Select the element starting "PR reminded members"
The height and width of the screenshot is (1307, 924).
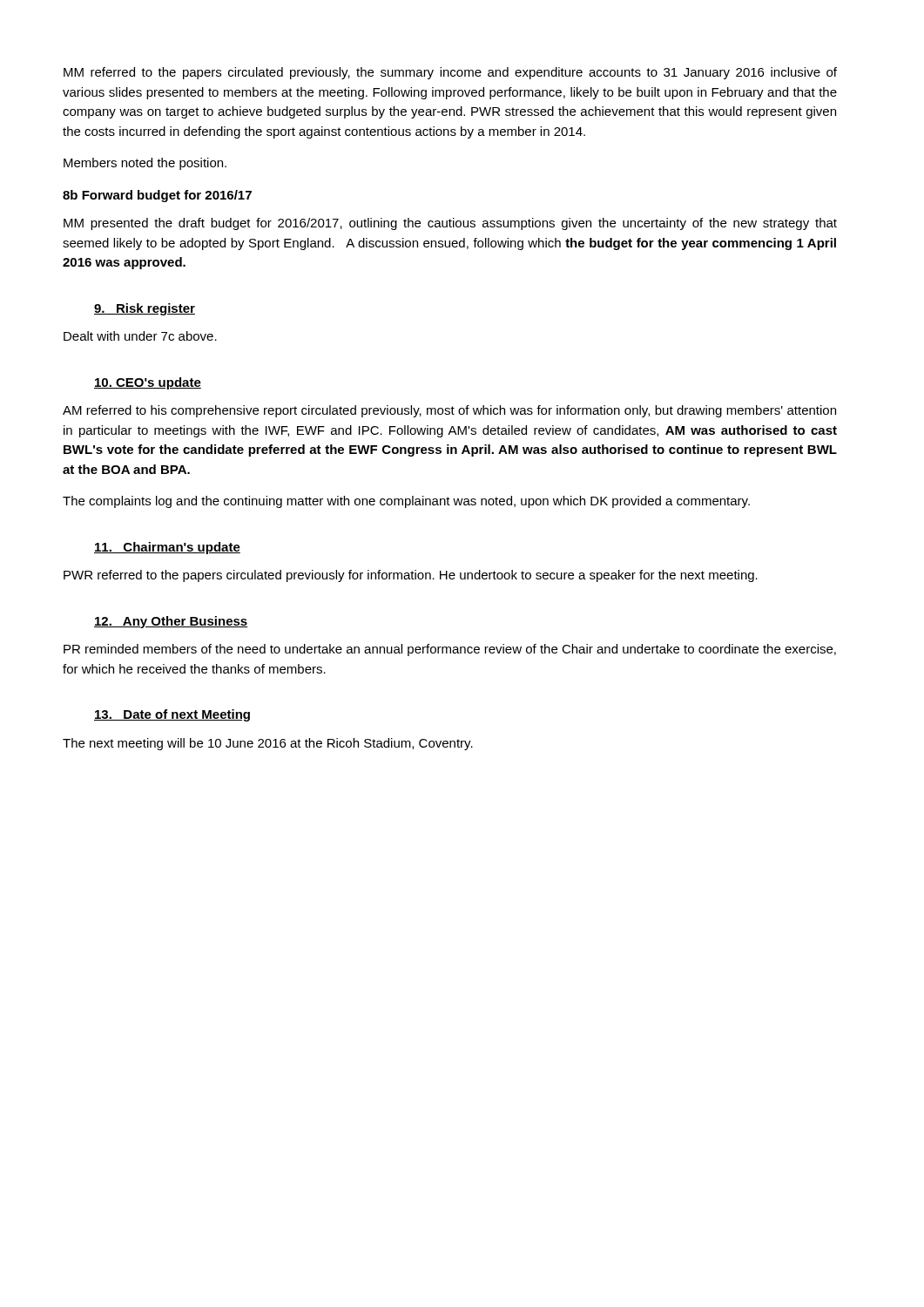tap(450, 659)
